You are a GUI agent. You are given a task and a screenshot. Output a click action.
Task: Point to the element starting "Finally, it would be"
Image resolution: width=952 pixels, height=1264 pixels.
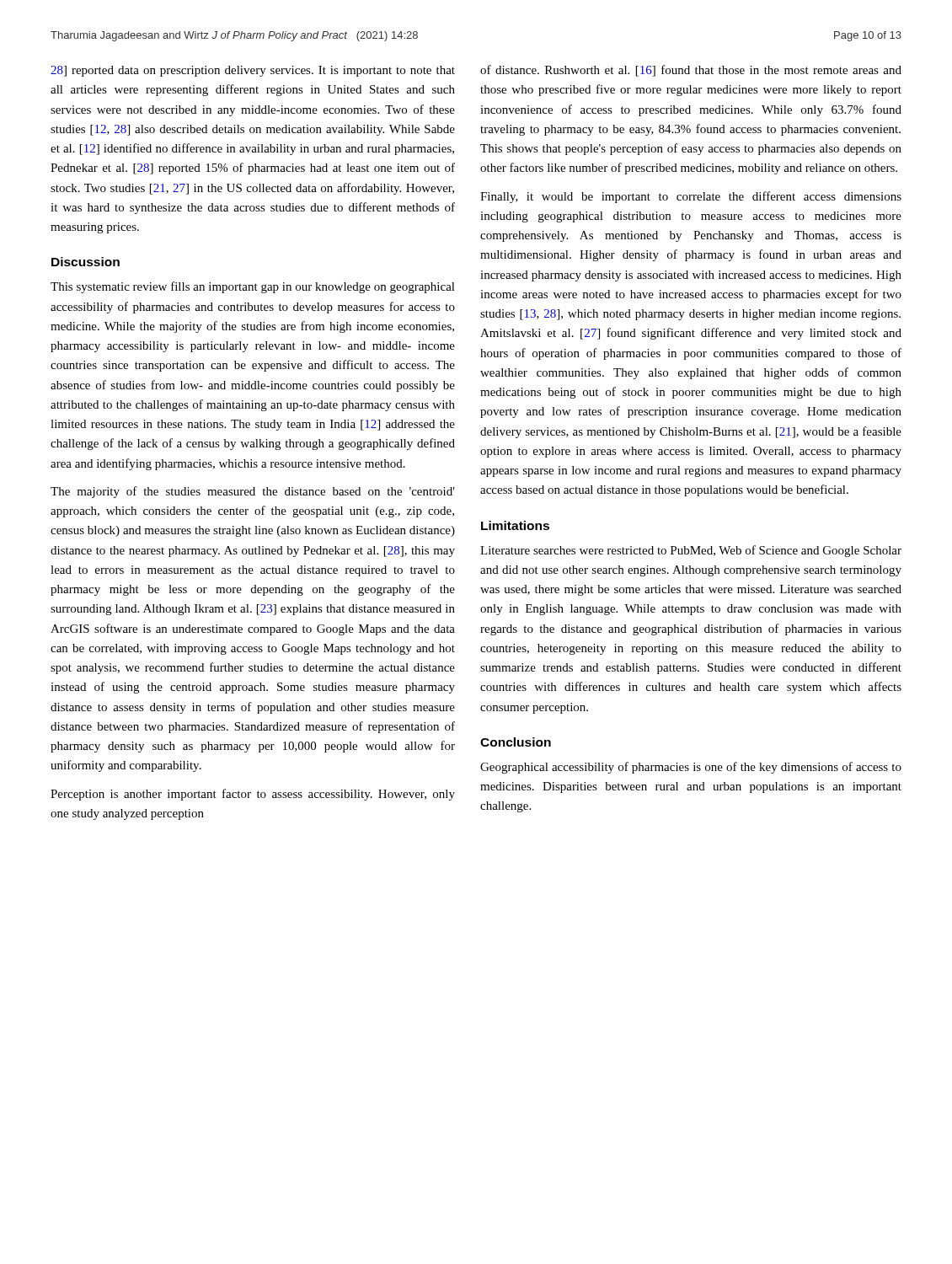(691, 343)
